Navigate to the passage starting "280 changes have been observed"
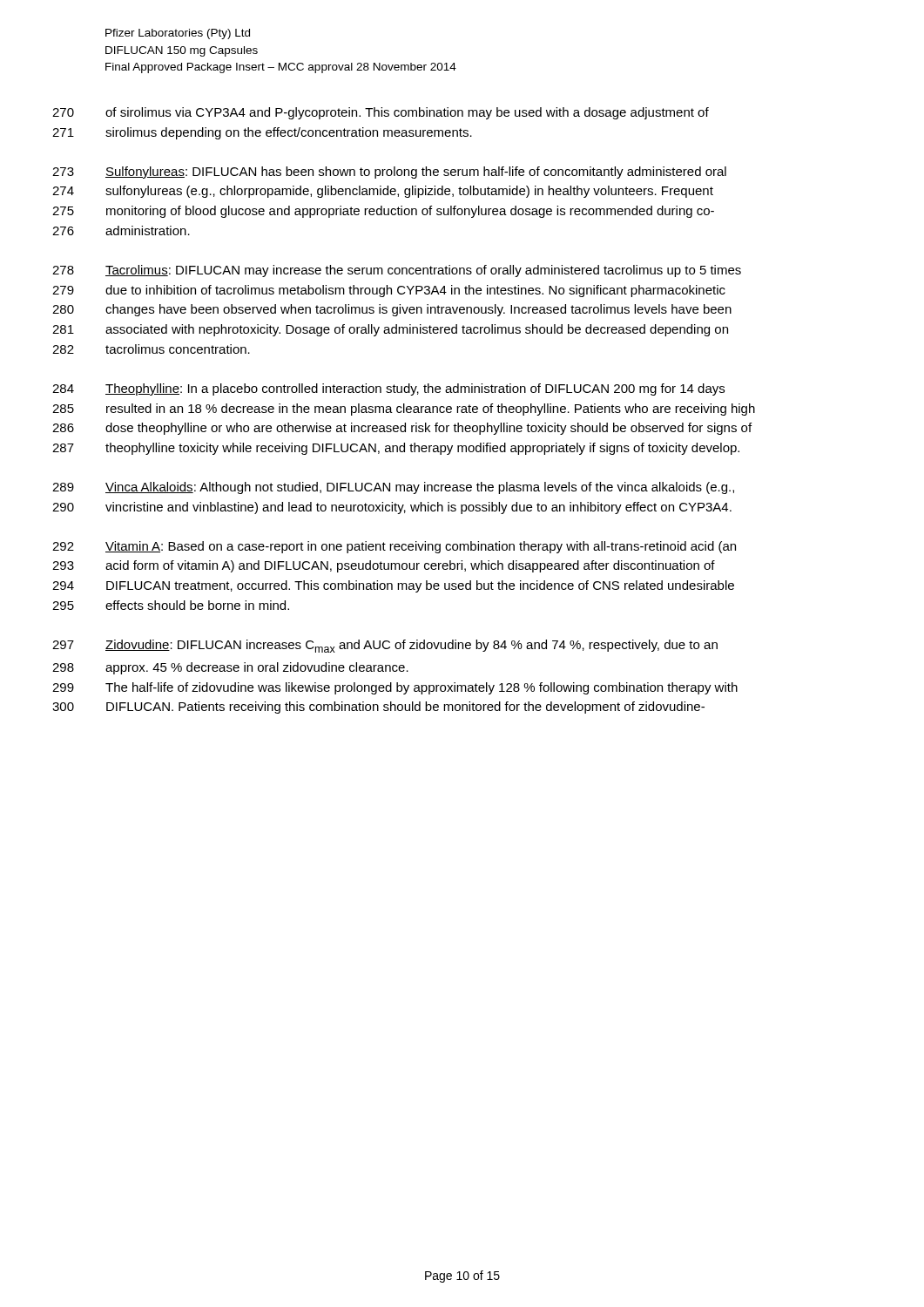The width and height of the screenshot is (924, 1307). (x=462, y=310)
